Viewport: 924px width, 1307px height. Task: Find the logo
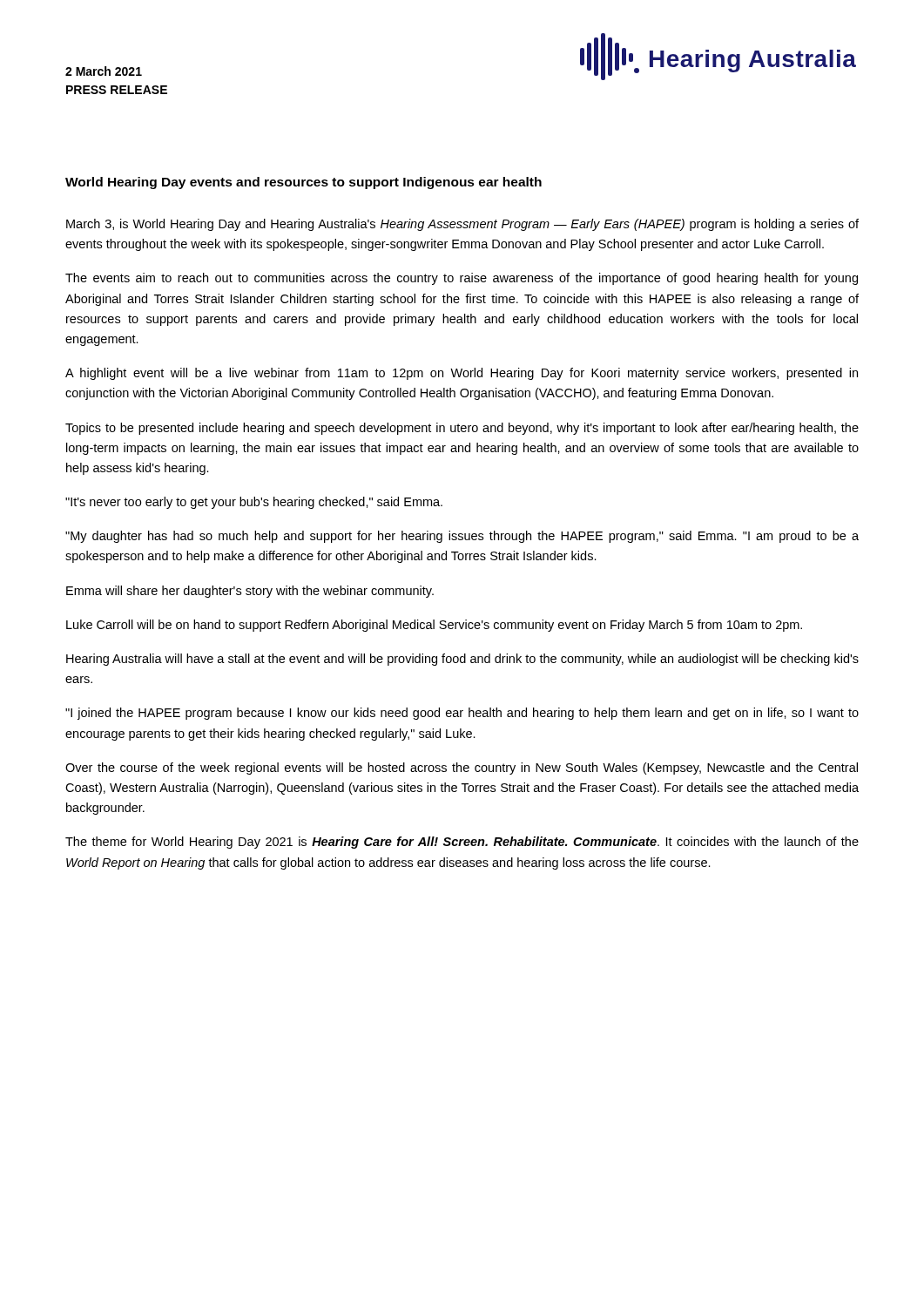(719, 58)
